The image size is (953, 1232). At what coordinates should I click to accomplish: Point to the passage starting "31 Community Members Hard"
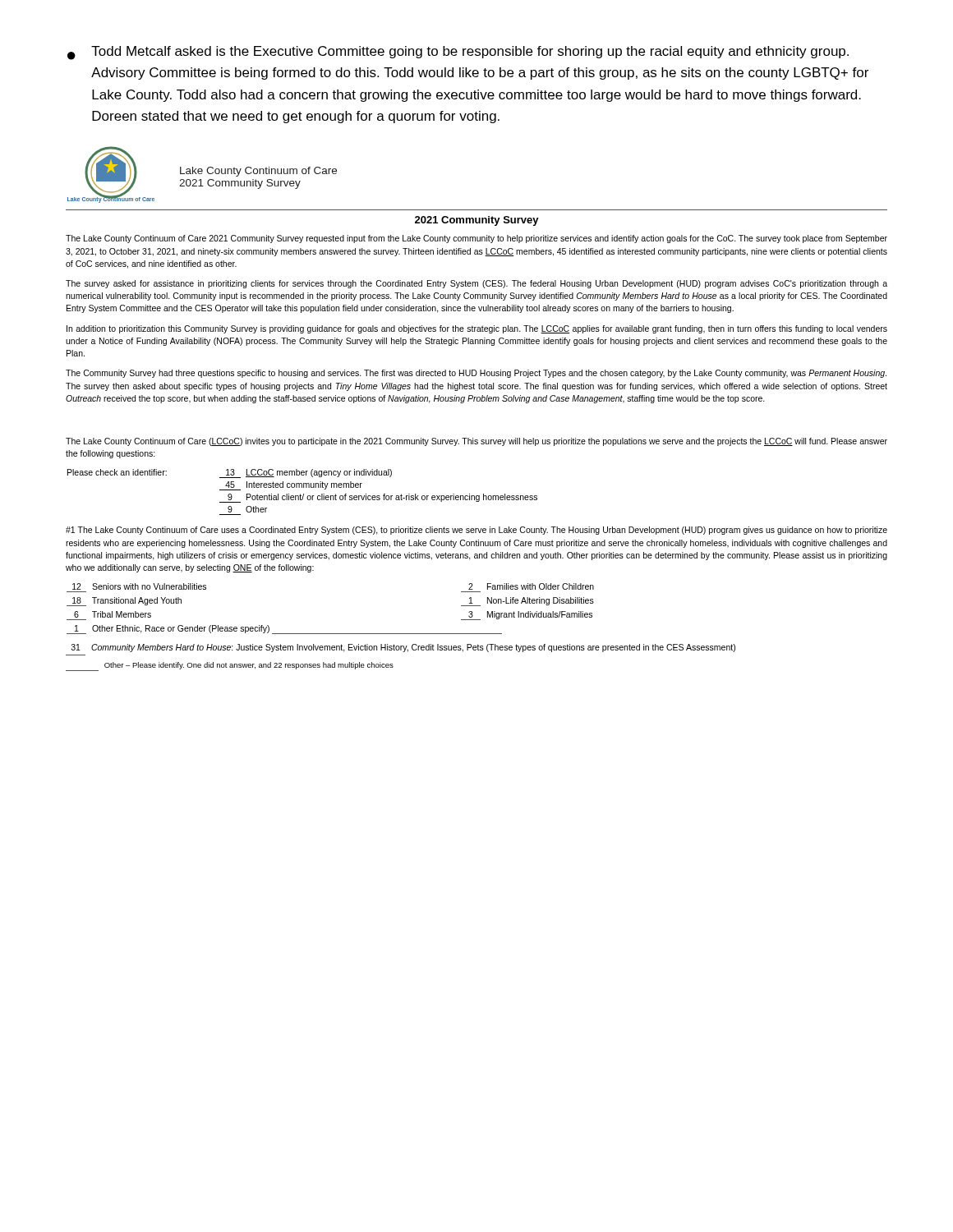click(x=401, y=648)
